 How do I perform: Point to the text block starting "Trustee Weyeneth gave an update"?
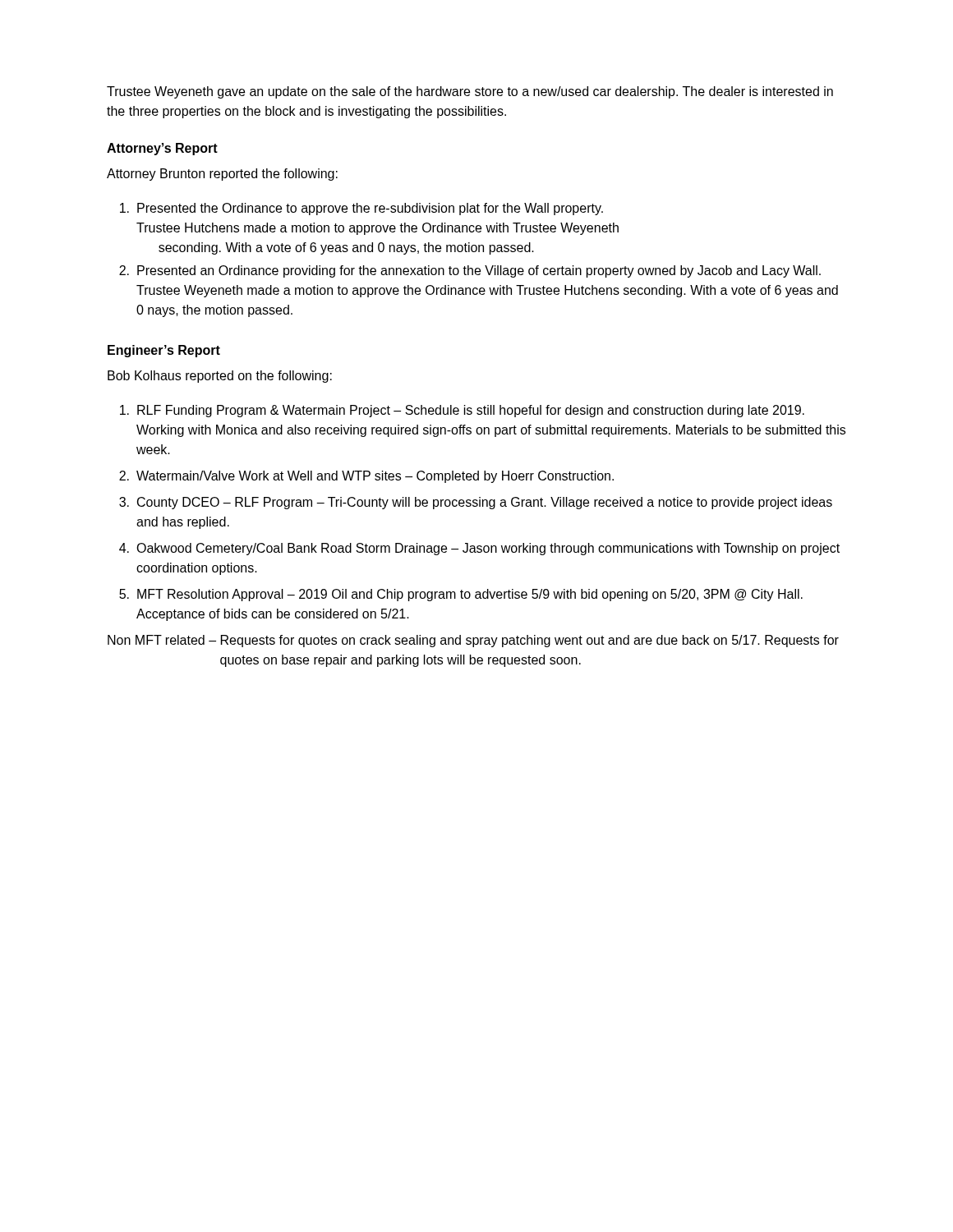point(470,101)
